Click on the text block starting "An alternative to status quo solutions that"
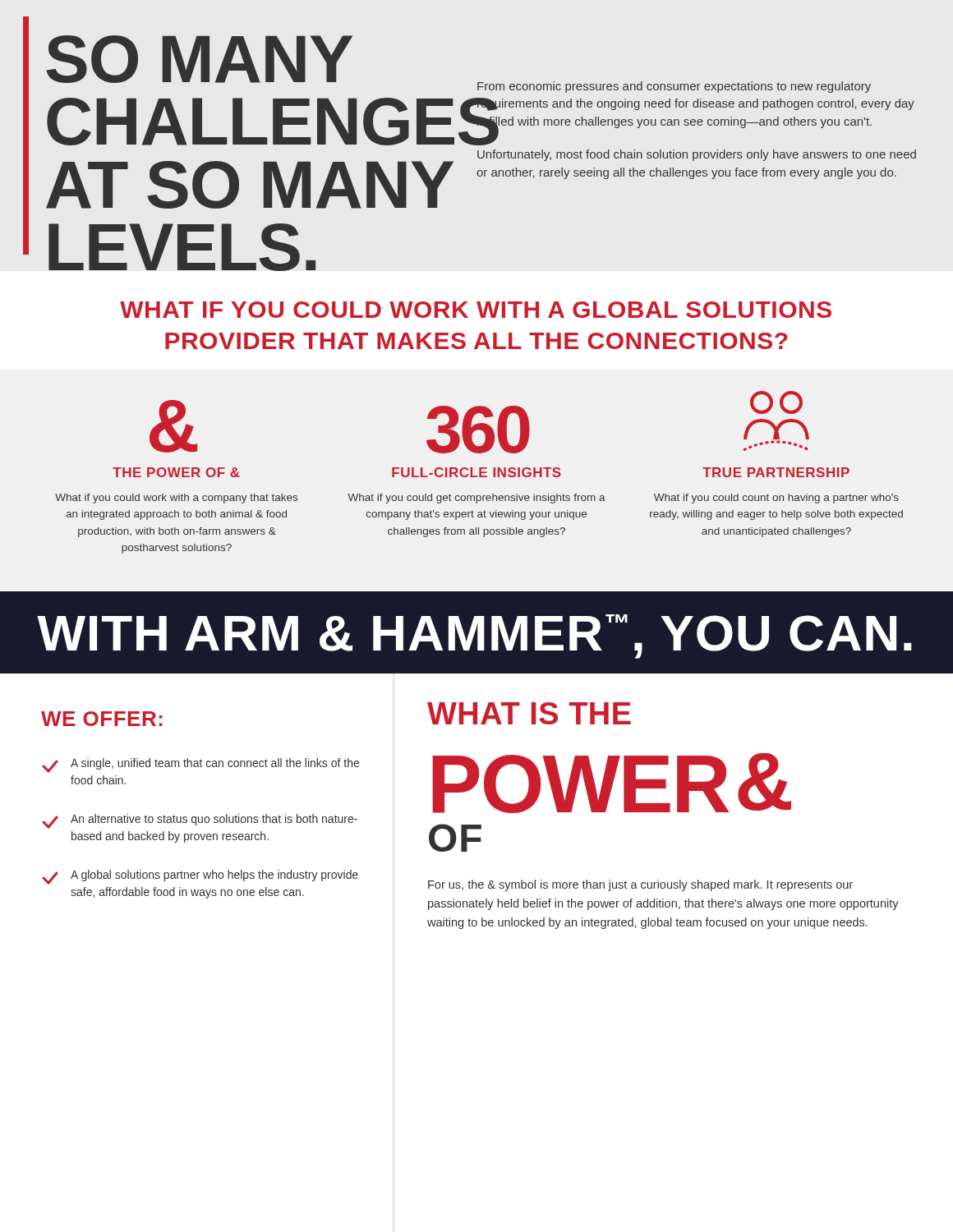 tap(205, 828)
